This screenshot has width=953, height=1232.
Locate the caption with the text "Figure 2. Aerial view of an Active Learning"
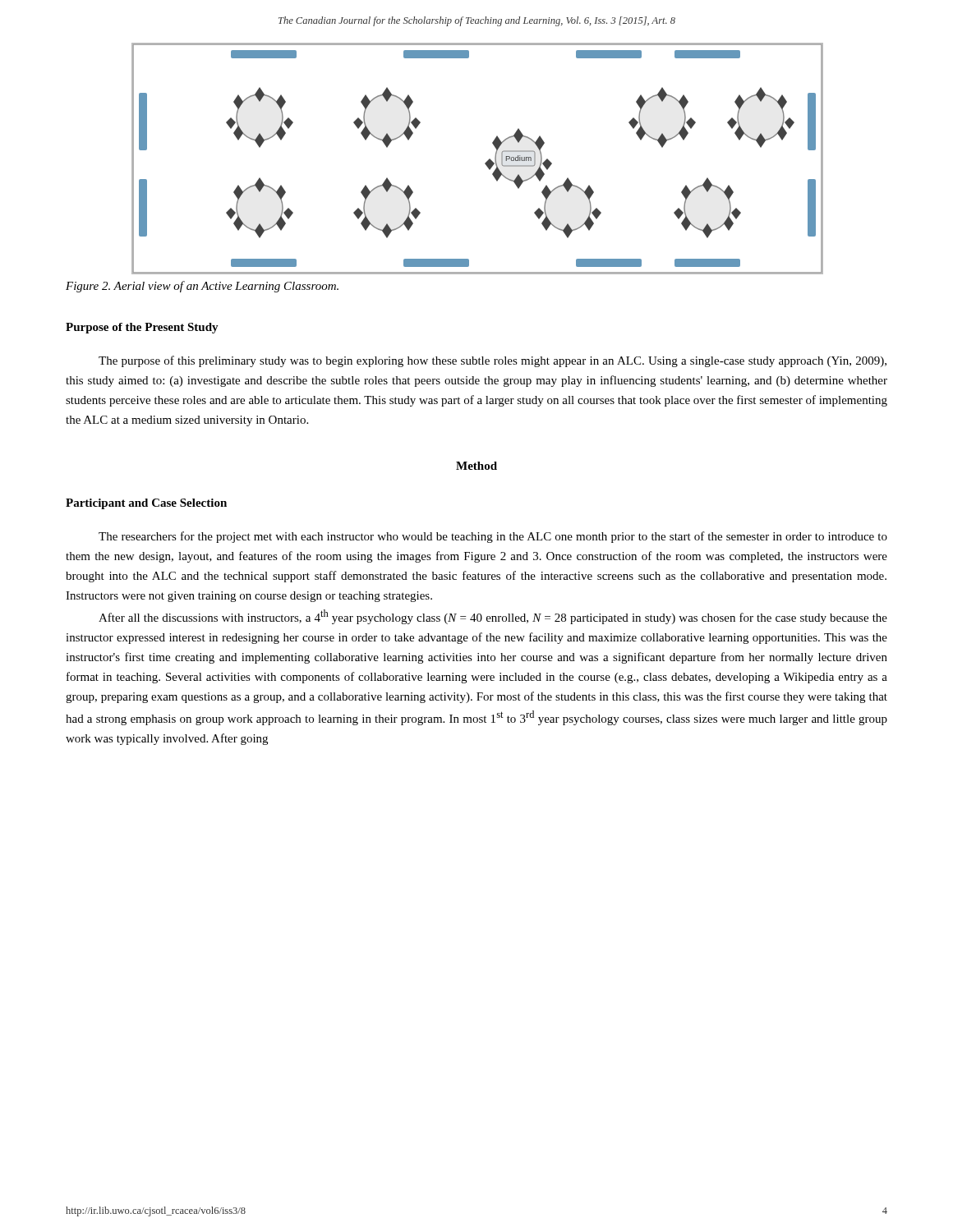coord(203,286)
